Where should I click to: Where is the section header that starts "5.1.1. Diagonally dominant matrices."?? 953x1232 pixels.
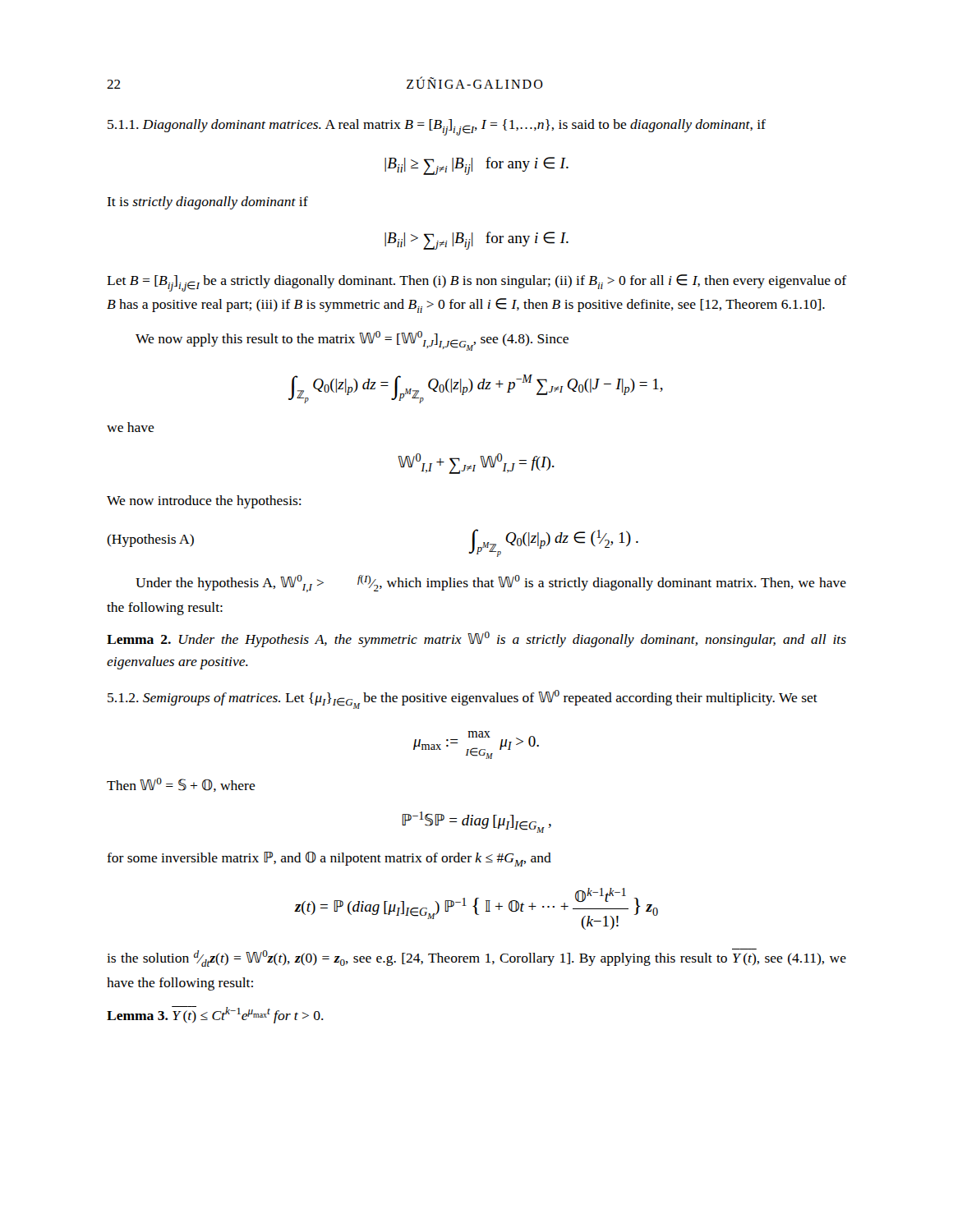click(436, 126)
